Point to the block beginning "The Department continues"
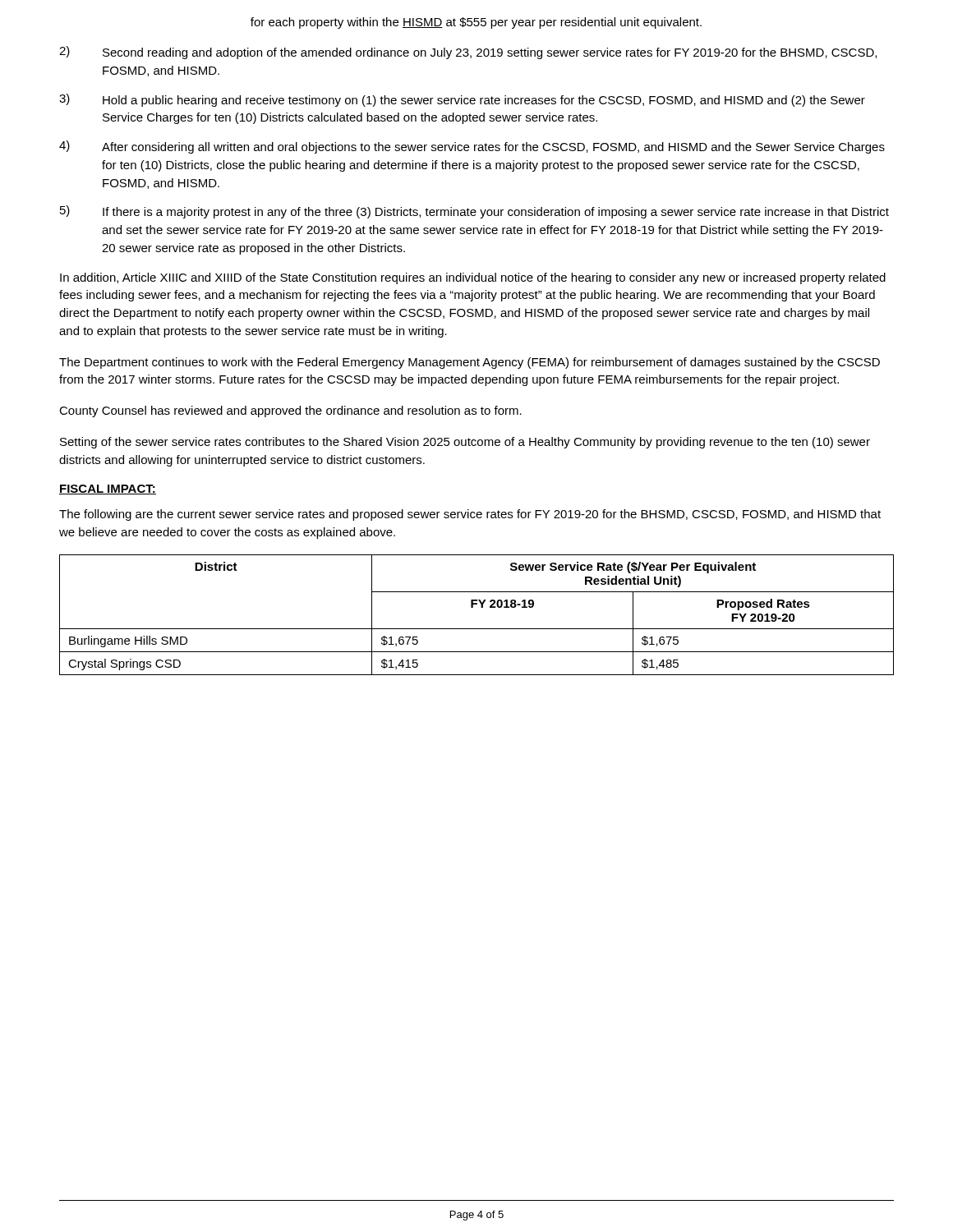Image resolution: width=953 pixels, height=1232 pixels. [x=470, y=370]
